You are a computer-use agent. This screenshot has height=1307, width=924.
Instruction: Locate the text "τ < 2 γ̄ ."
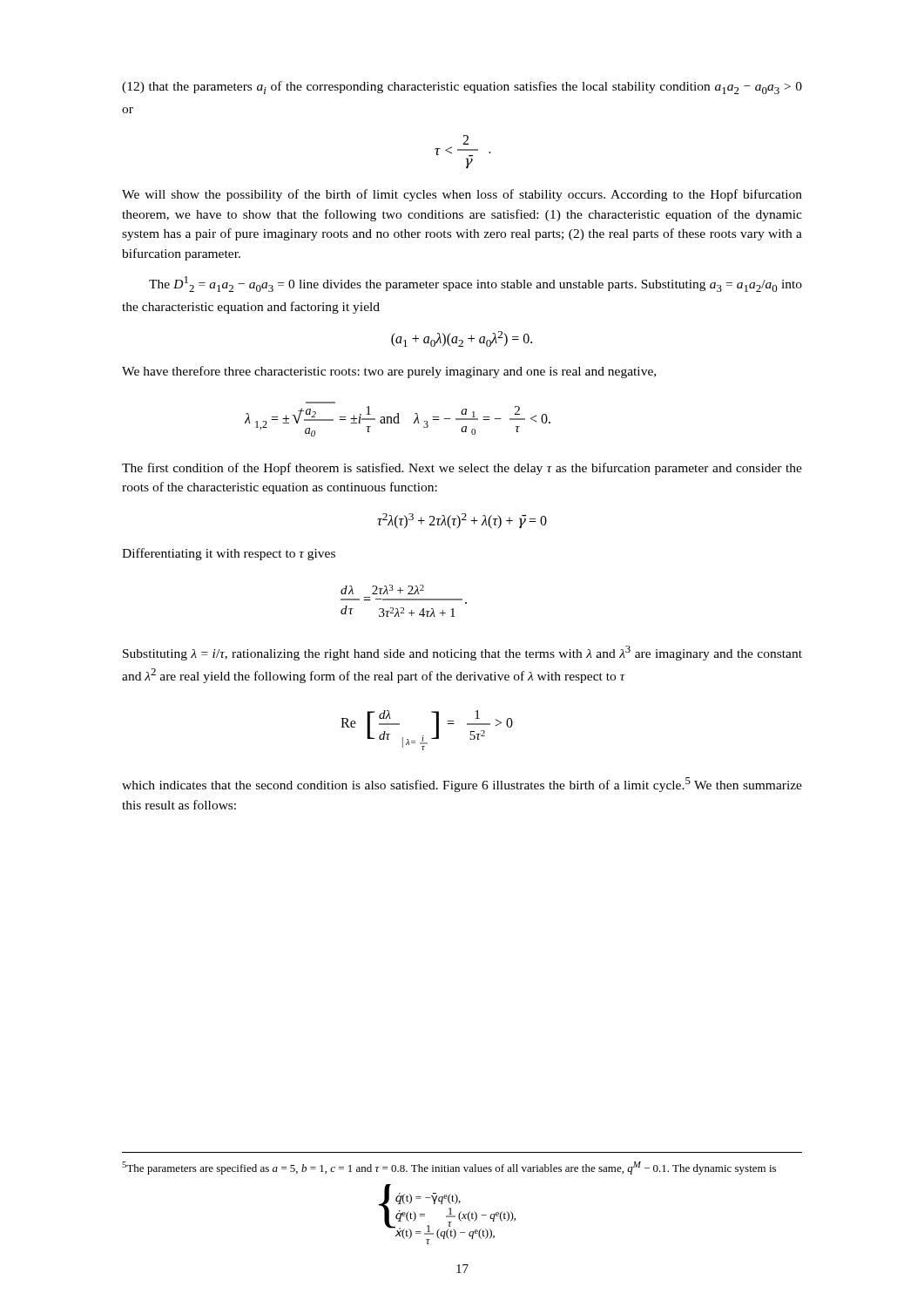462,150
